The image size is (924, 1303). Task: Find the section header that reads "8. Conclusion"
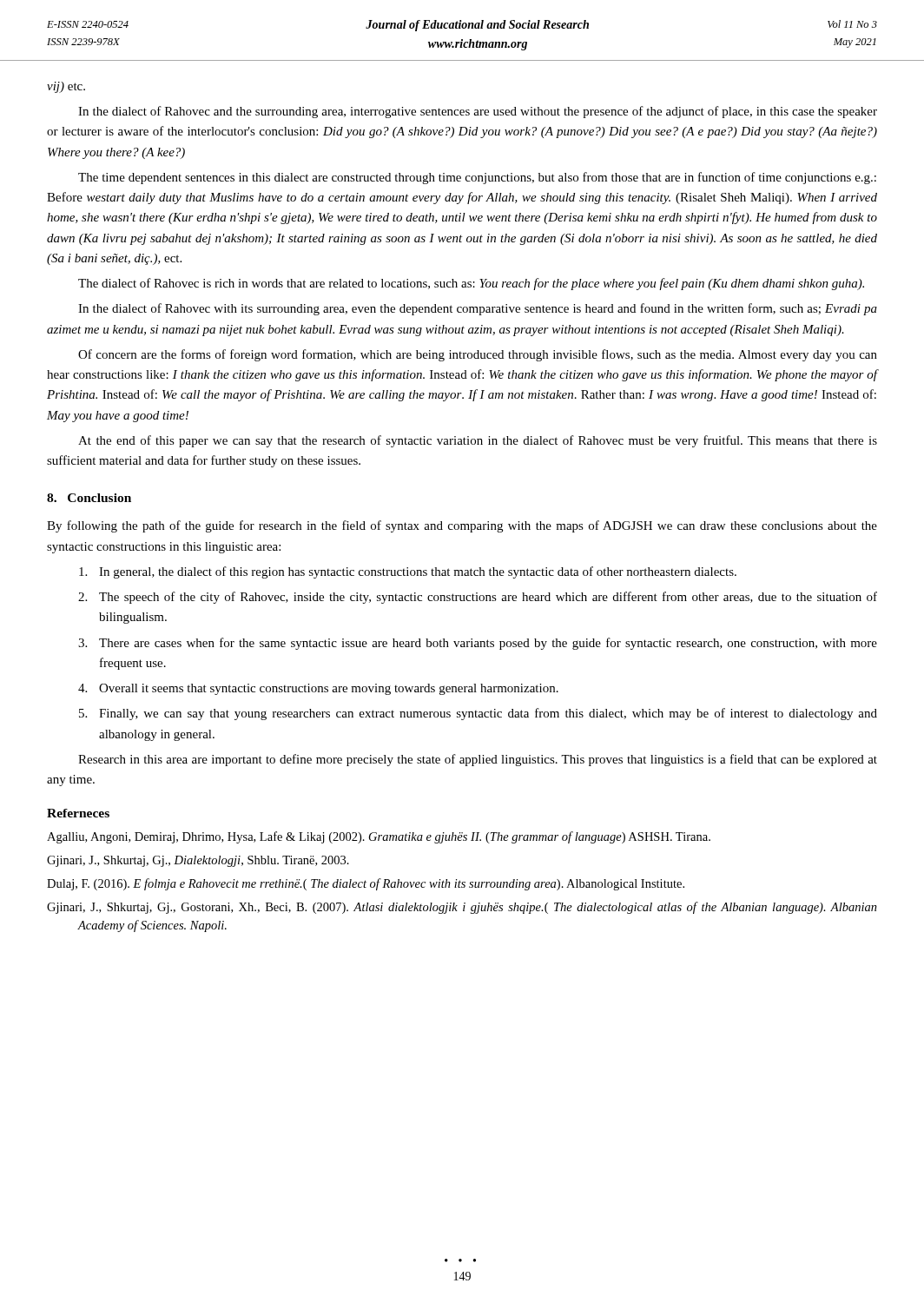pyautogui.click(x=89, y=498)
